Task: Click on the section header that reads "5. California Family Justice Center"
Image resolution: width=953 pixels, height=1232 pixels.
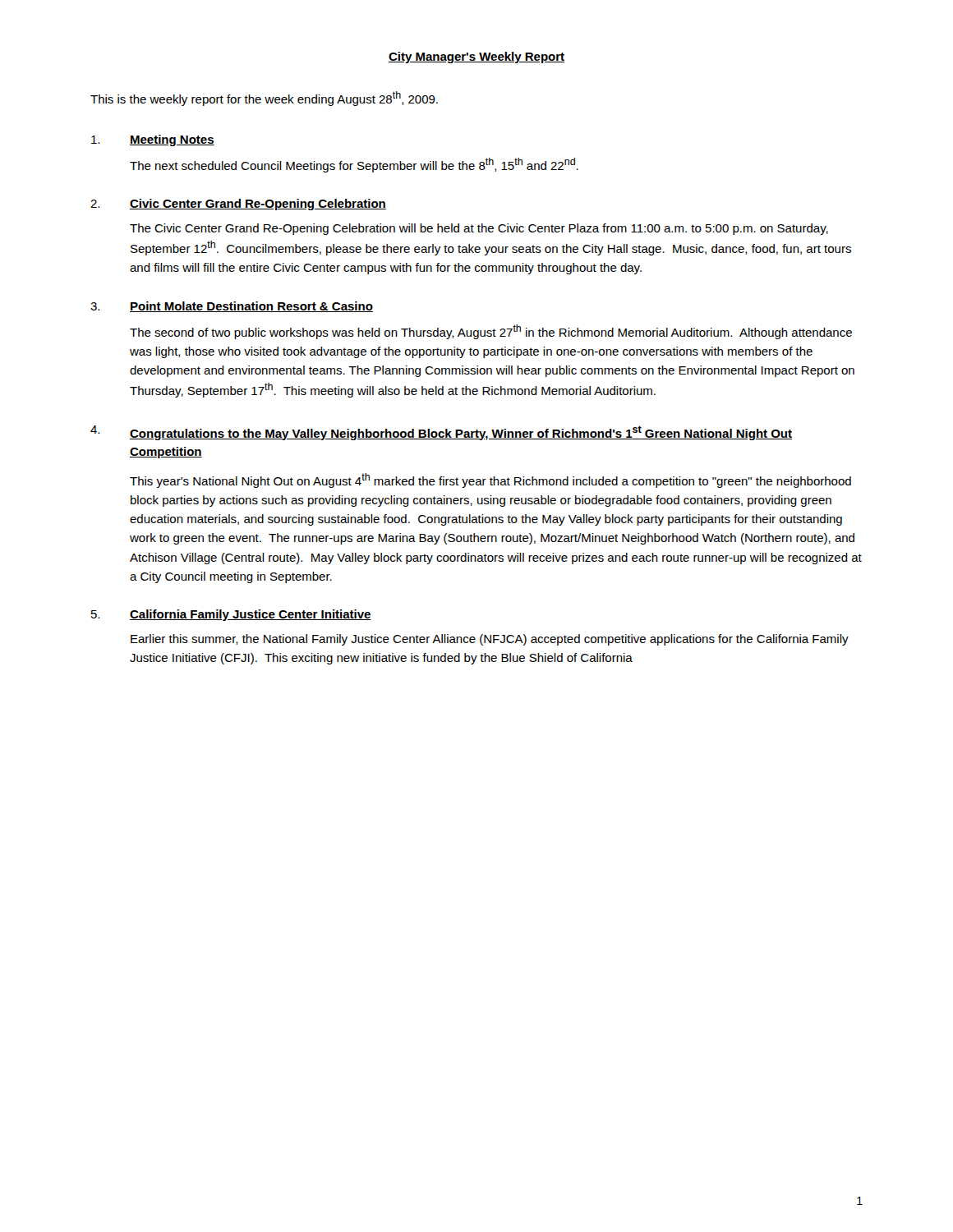Action: [x=231, y=614]
